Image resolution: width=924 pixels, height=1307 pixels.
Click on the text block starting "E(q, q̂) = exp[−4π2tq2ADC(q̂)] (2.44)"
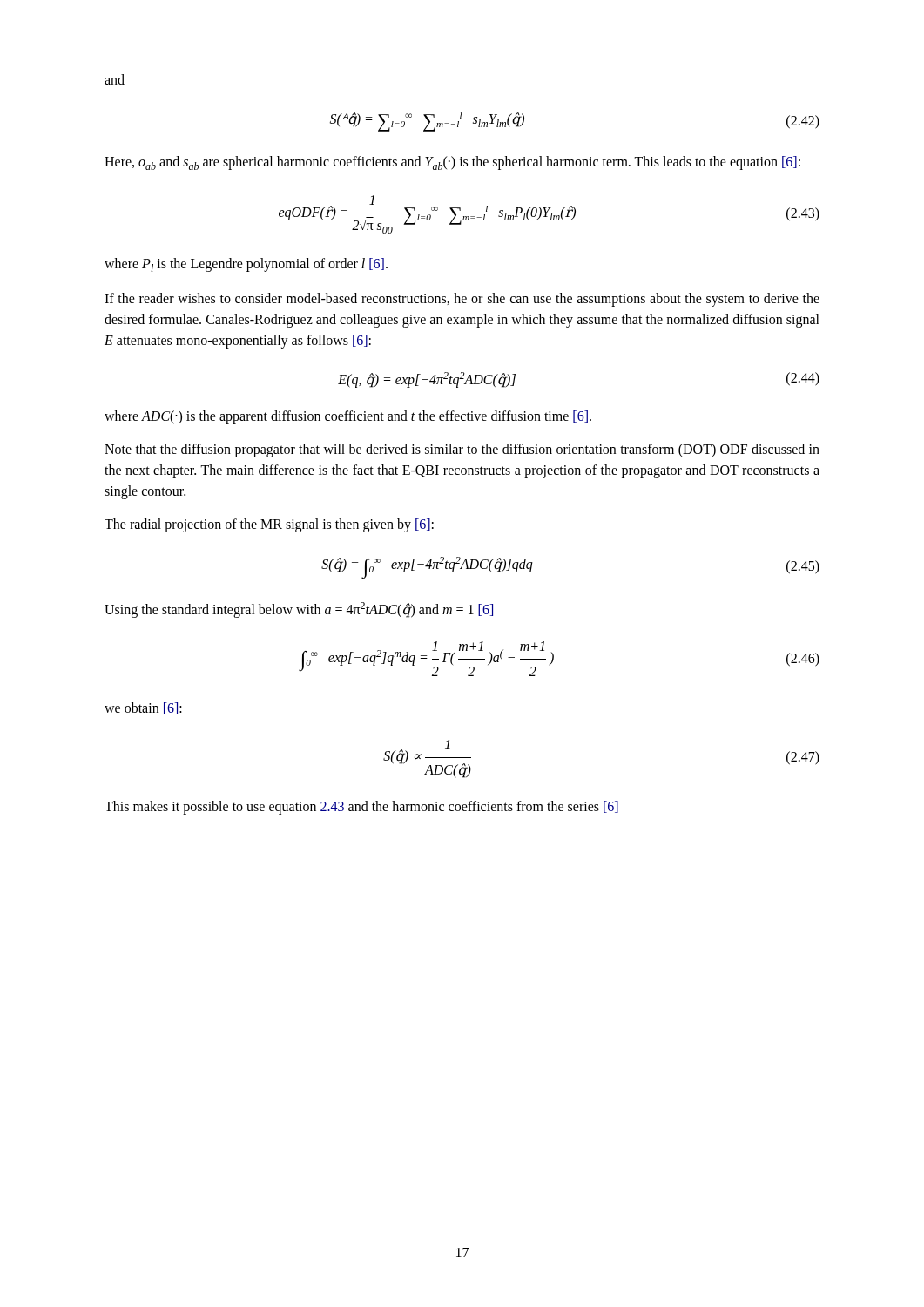point(462,378)
